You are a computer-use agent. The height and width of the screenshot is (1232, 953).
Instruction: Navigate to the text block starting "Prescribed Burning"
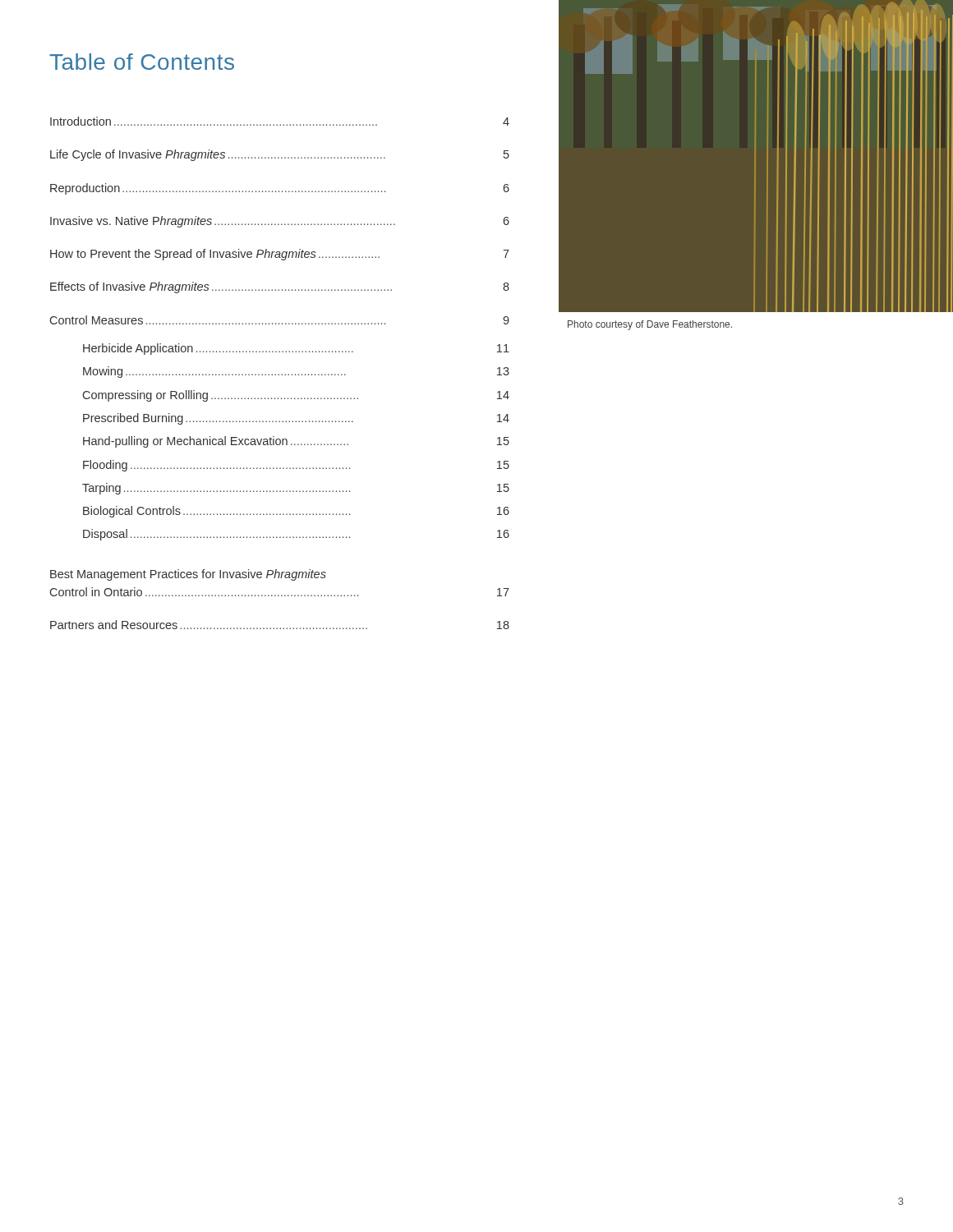pos(296,418)
